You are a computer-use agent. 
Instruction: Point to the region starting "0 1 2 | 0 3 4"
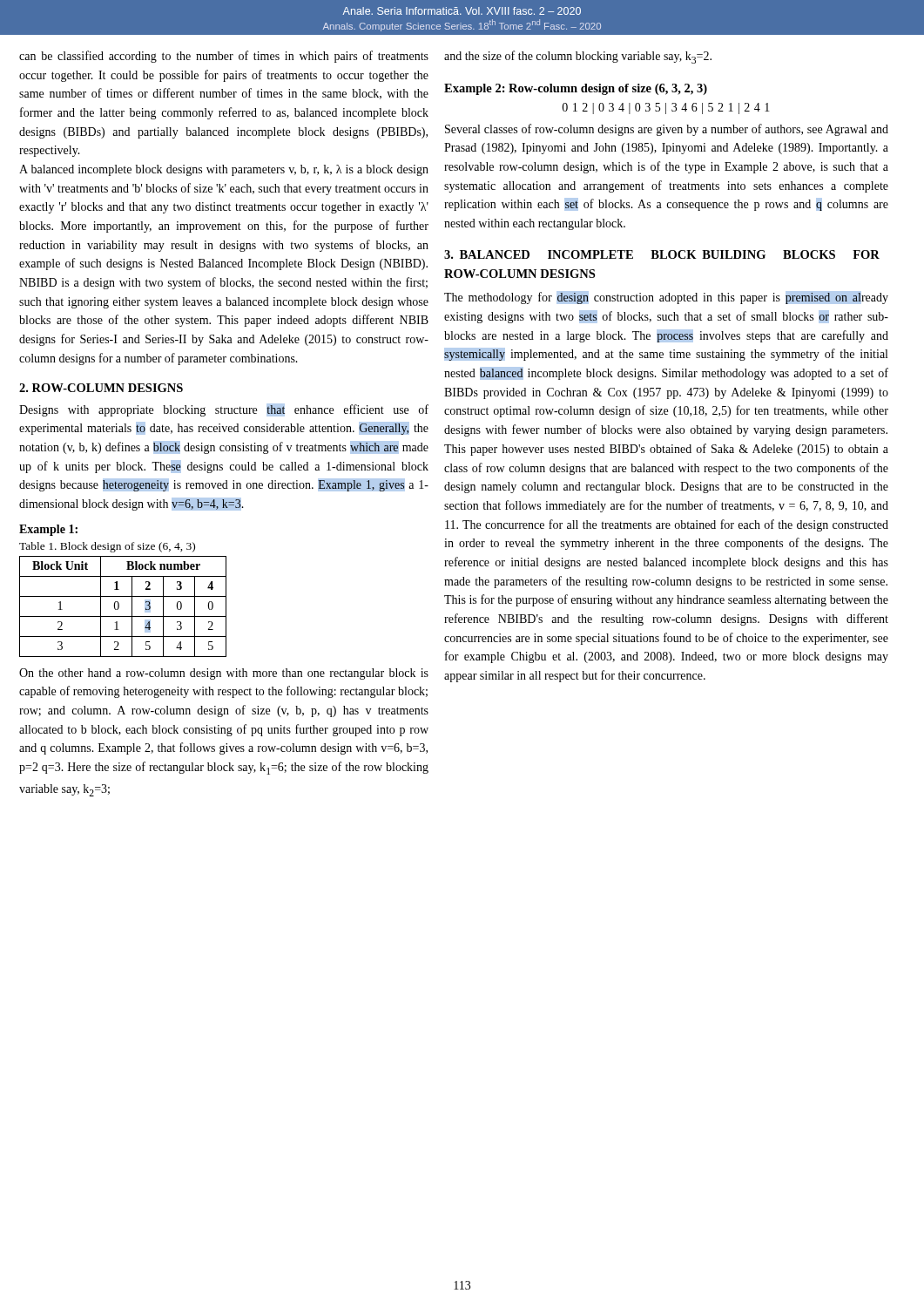pyautogui.click(x=666, y=107)
